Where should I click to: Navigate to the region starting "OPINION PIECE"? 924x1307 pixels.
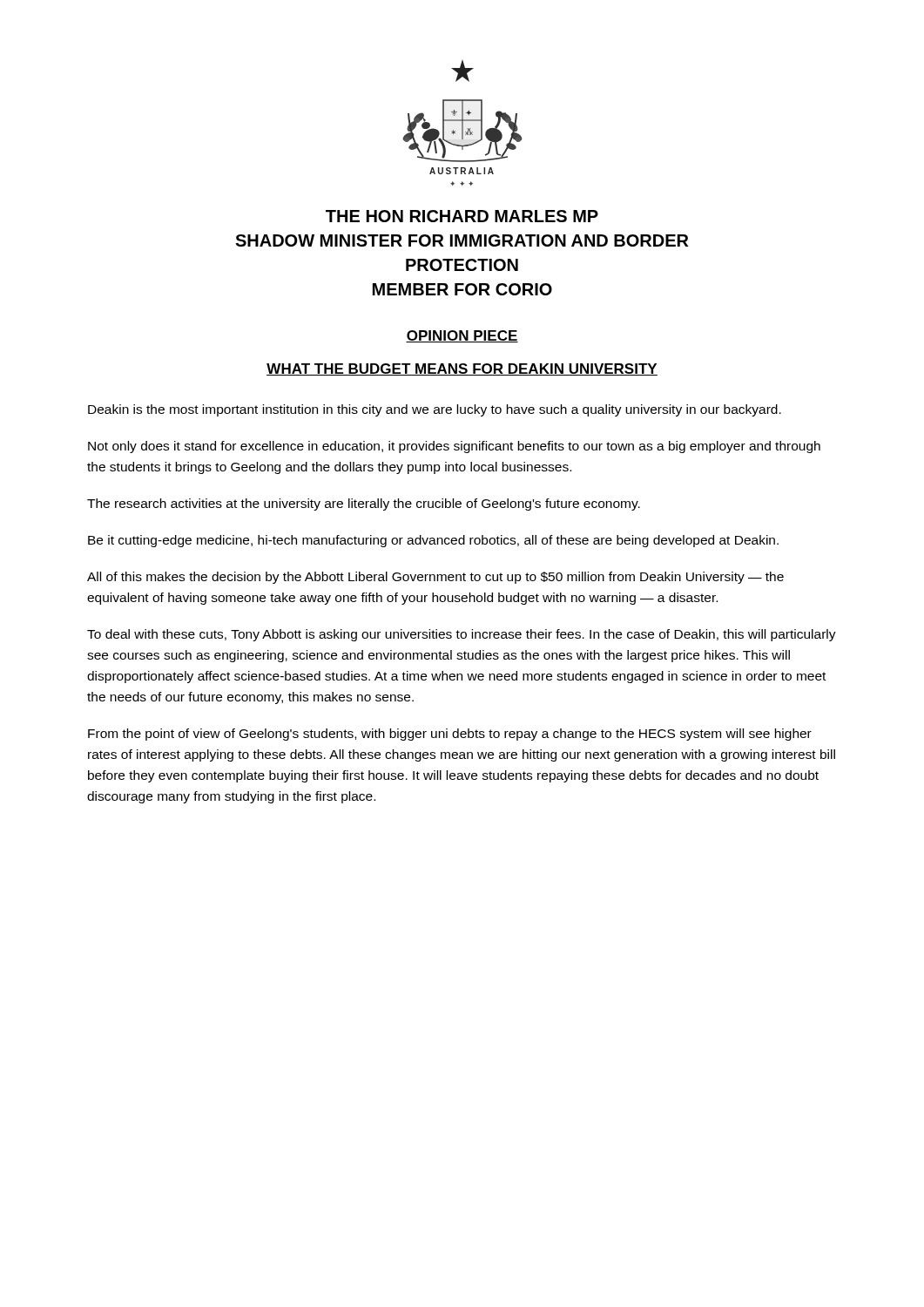point(462,336)
